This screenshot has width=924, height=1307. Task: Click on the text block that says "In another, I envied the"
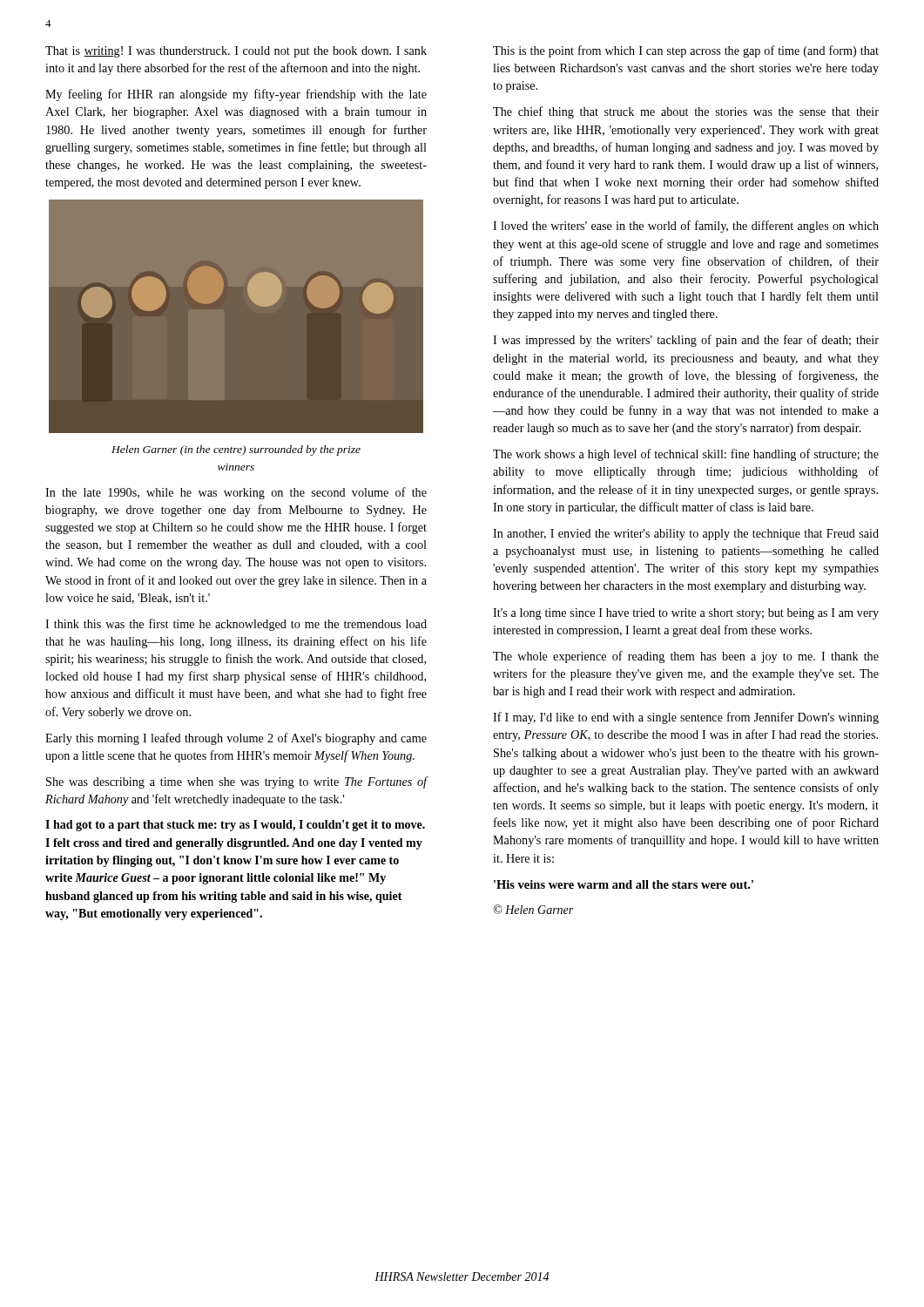pyautogui.click(x=686, y=560)
